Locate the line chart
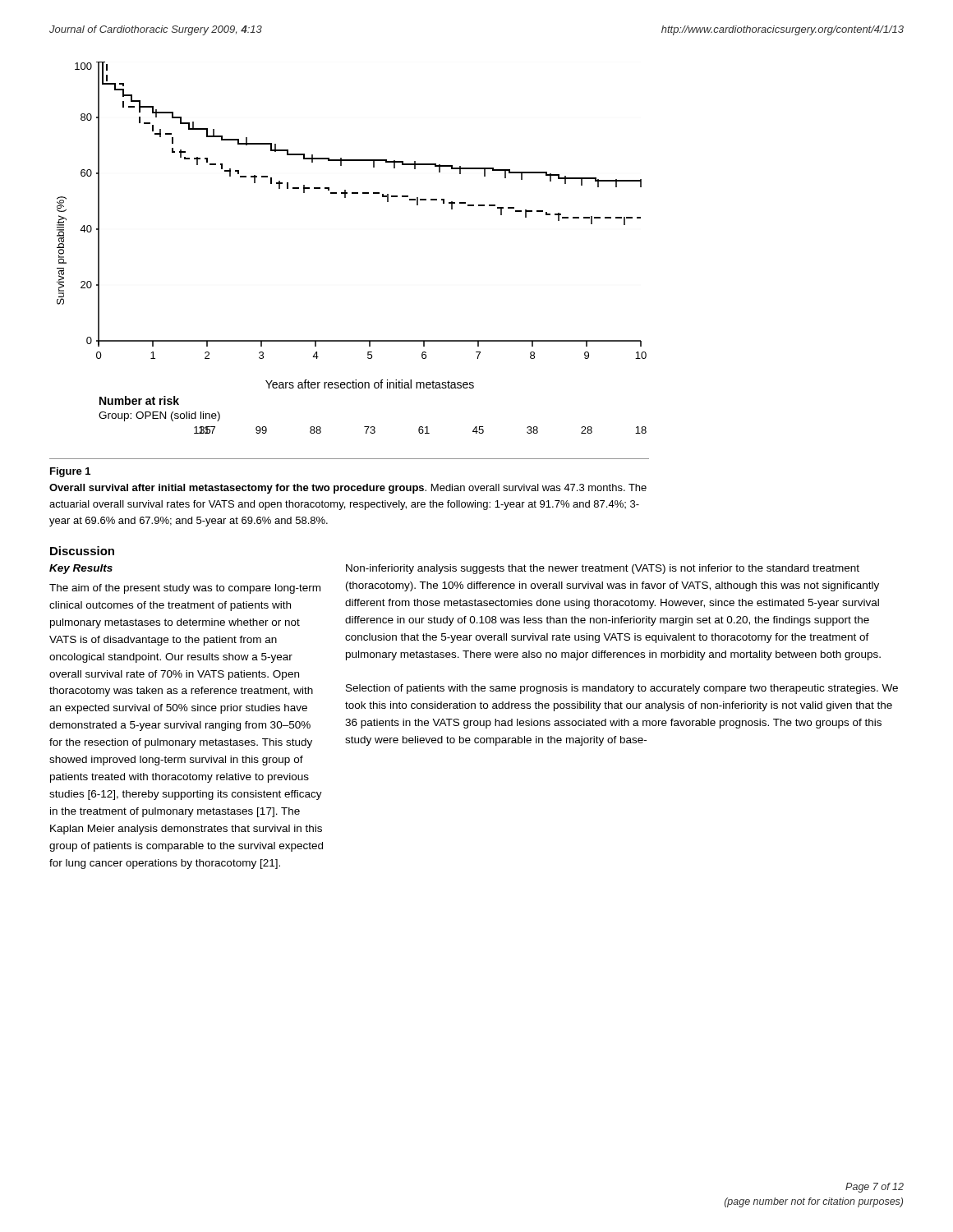Image resolution: width=953 pixels, height=1232 pixels. (337, 252)
